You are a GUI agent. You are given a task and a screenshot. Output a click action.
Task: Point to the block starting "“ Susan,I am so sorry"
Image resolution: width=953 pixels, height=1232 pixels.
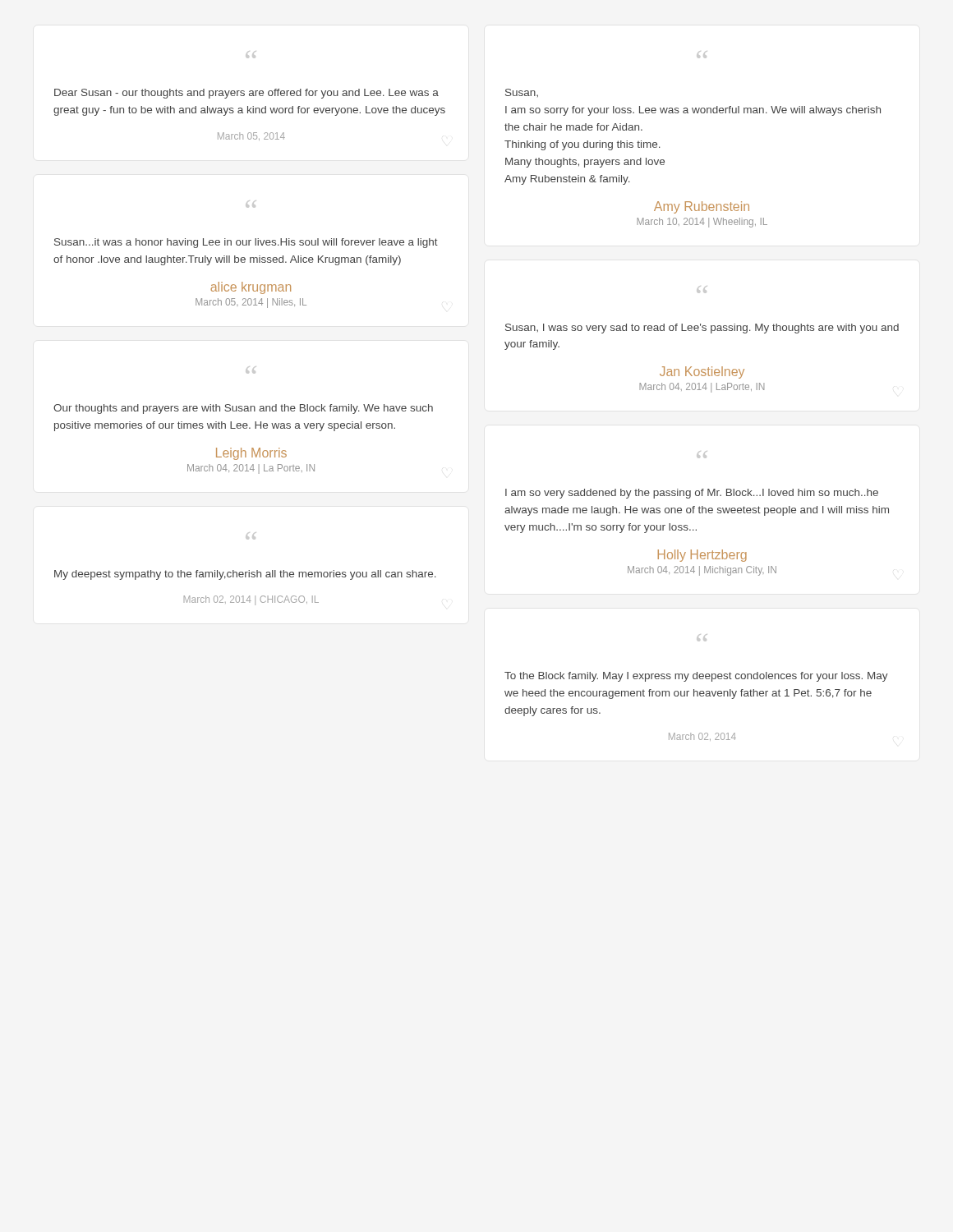(x=702, y=55)
